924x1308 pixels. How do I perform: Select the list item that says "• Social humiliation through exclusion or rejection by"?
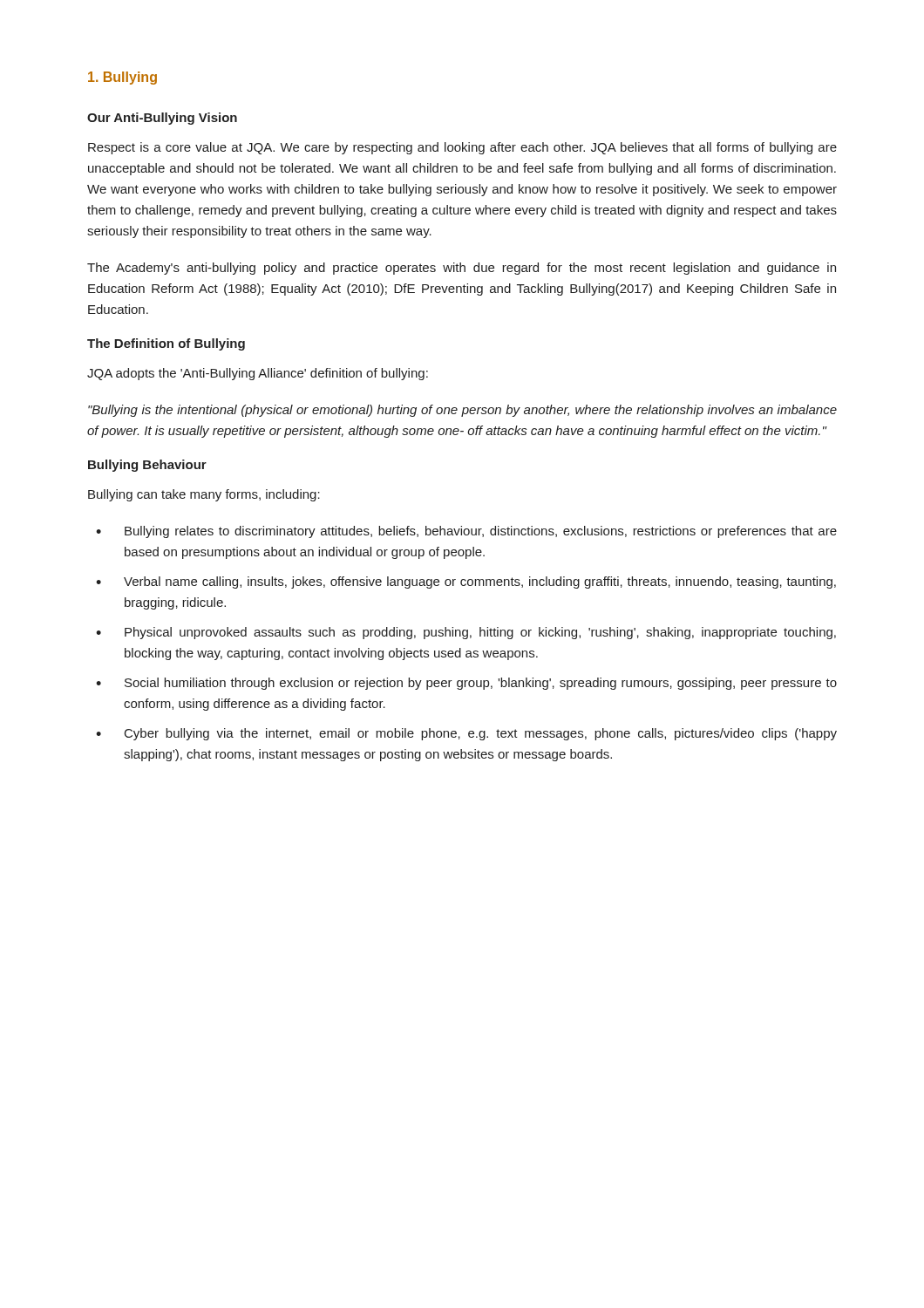click(466, 693)
